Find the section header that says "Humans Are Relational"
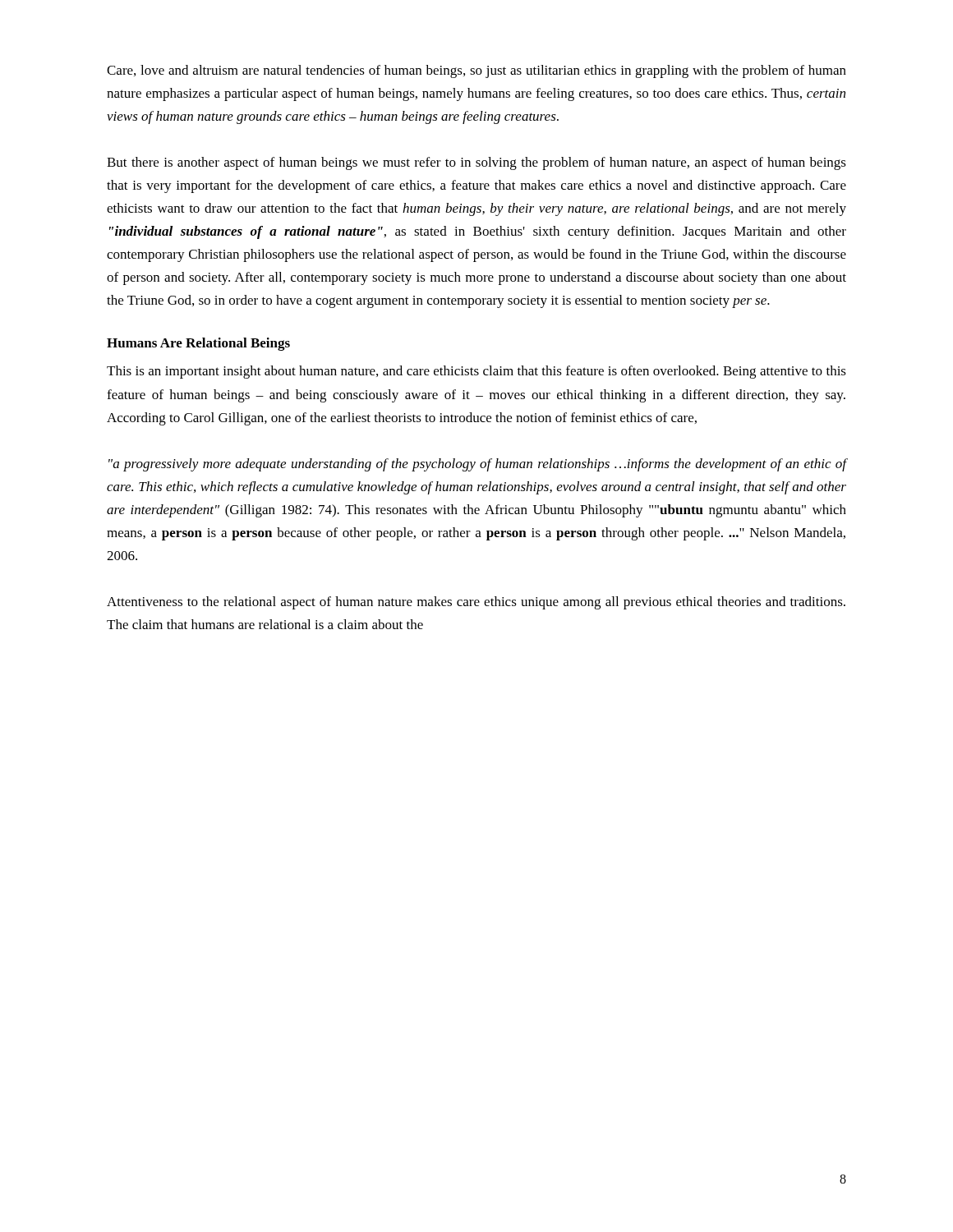The width and height of the screenshot is (953, 1232). pos(198,343)
